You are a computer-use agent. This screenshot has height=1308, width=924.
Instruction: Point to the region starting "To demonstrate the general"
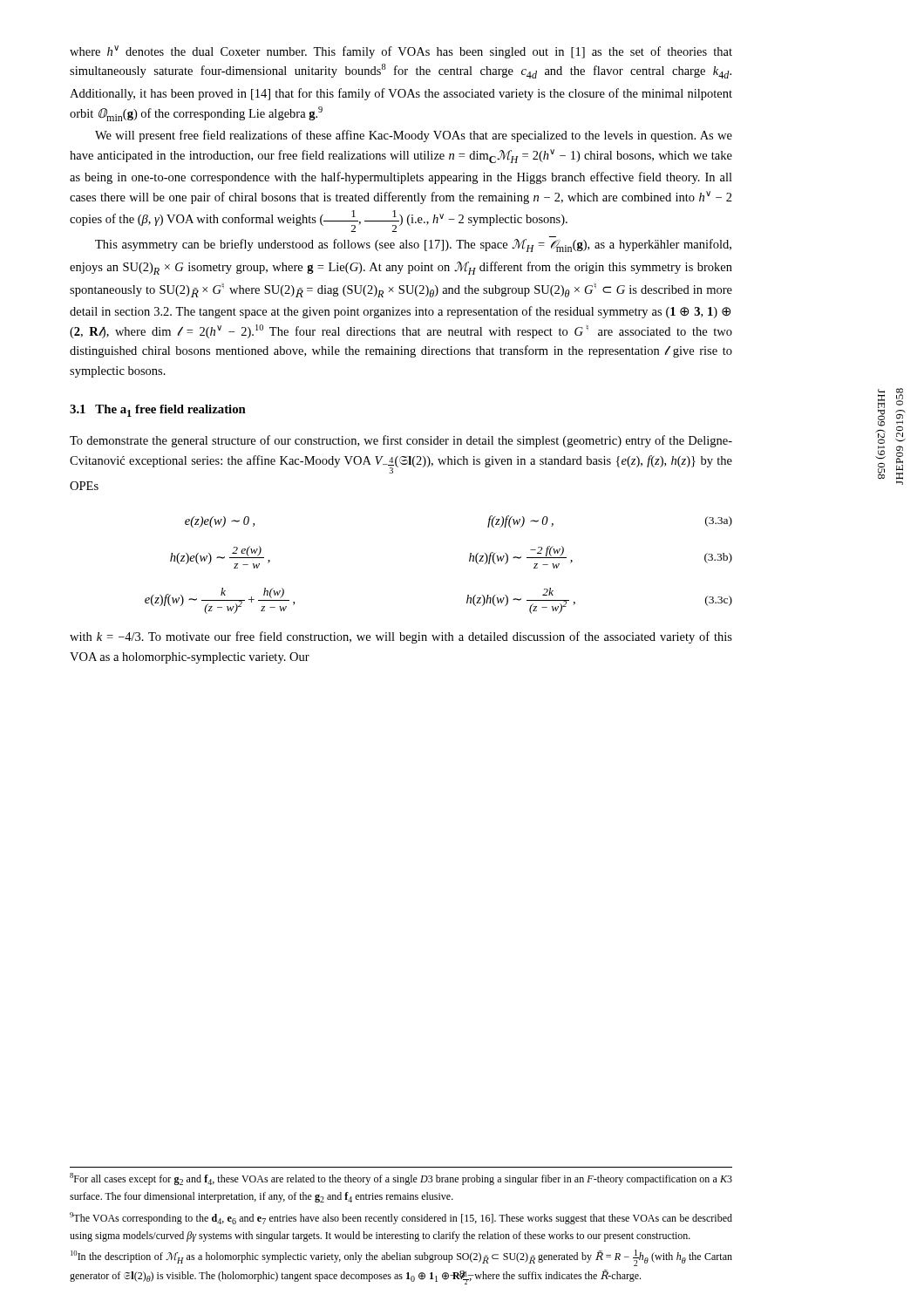click(401, 463)
